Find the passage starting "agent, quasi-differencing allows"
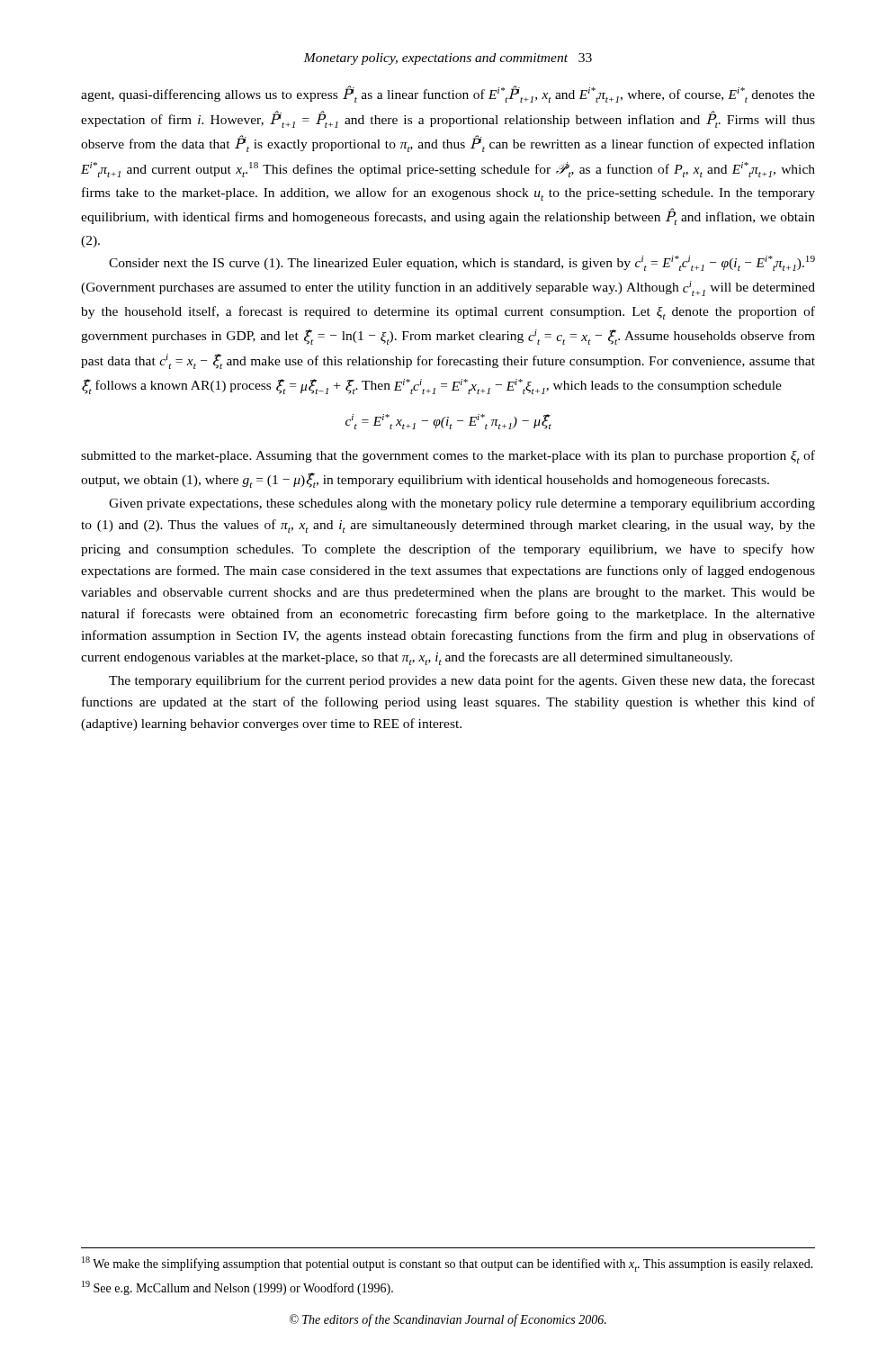This screenshot has height=1350, width=896. click(448, 167)
